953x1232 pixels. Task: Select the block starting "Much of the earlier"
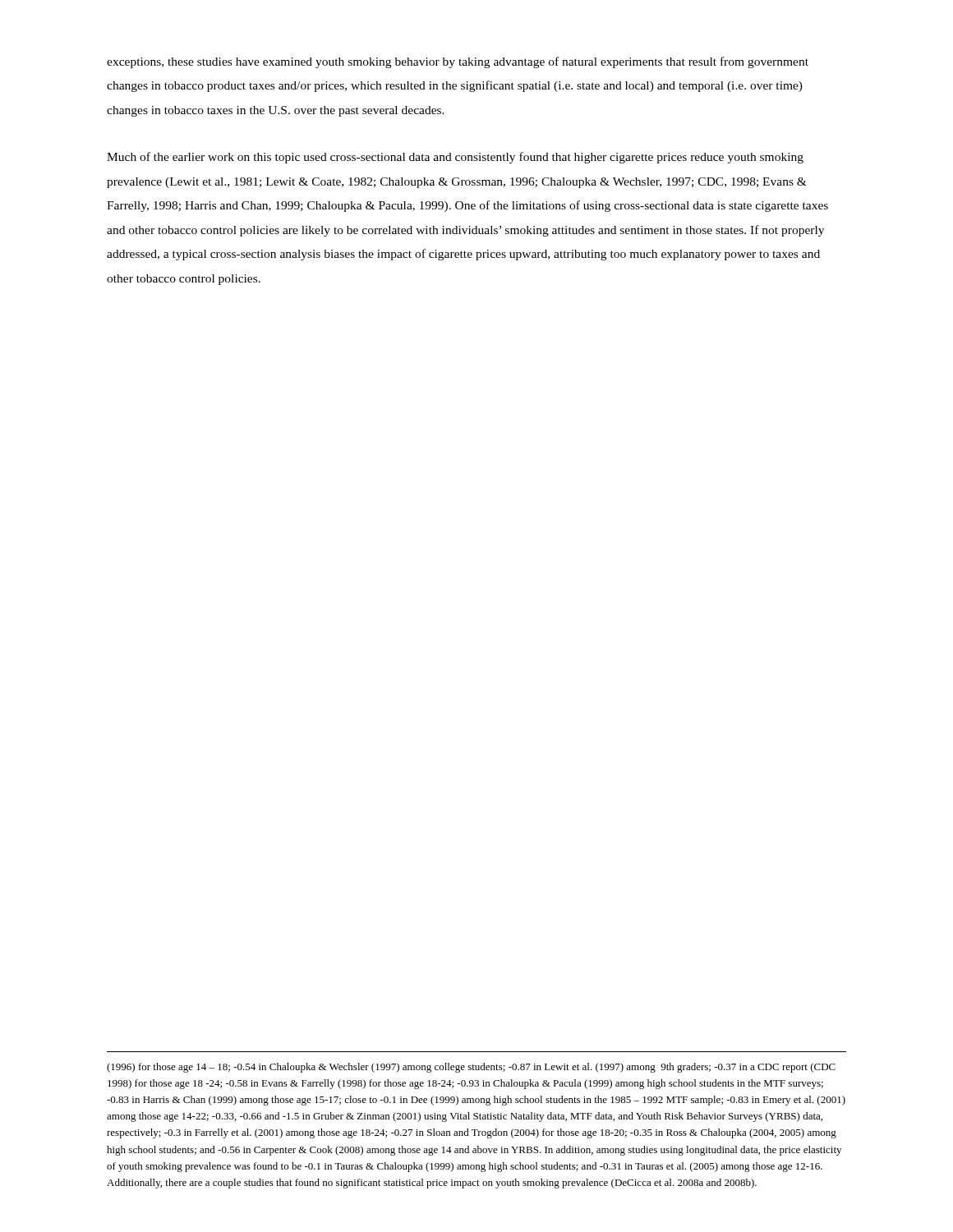468,217
